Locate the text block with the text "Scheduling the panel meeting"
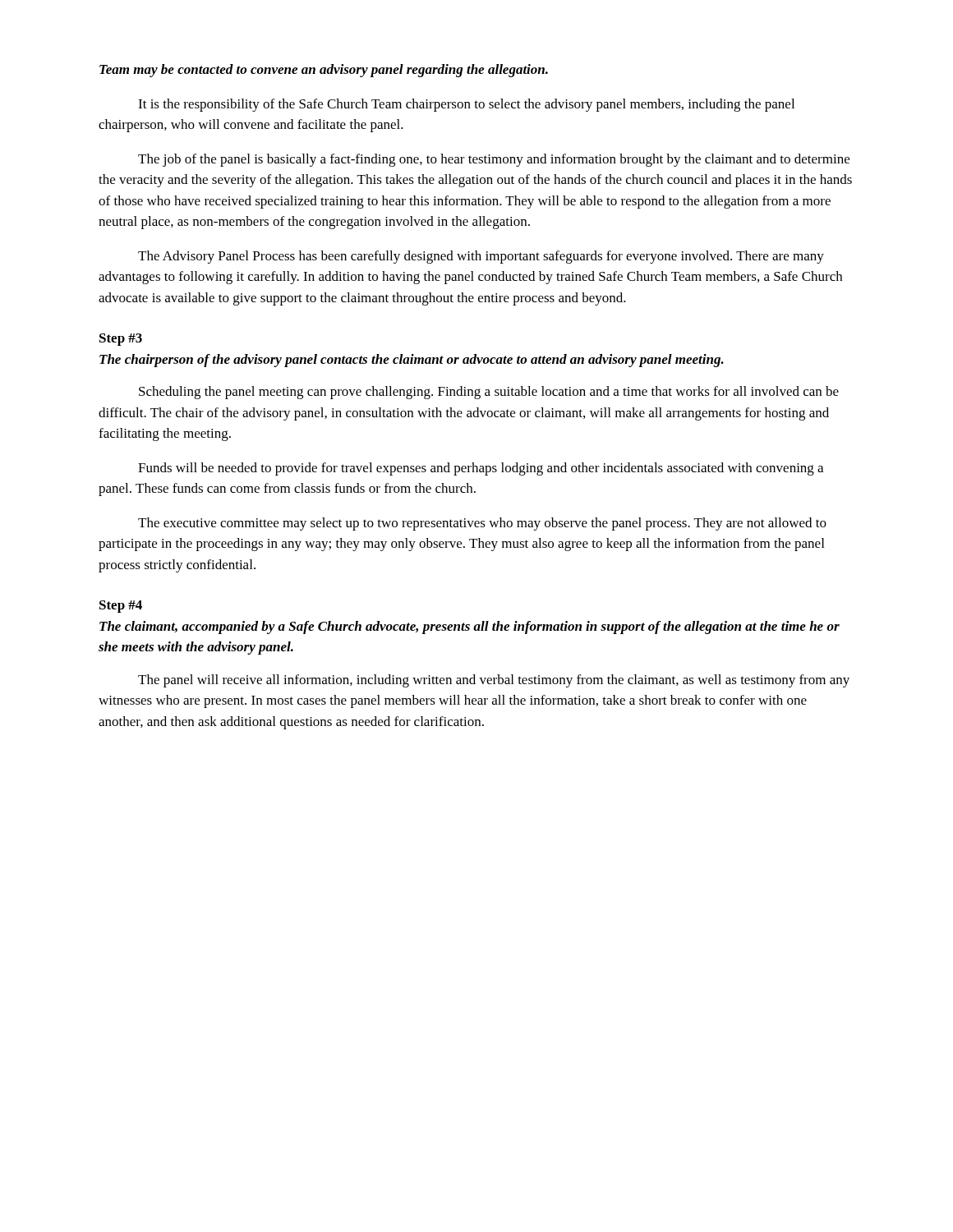 (x=476, y=412)
